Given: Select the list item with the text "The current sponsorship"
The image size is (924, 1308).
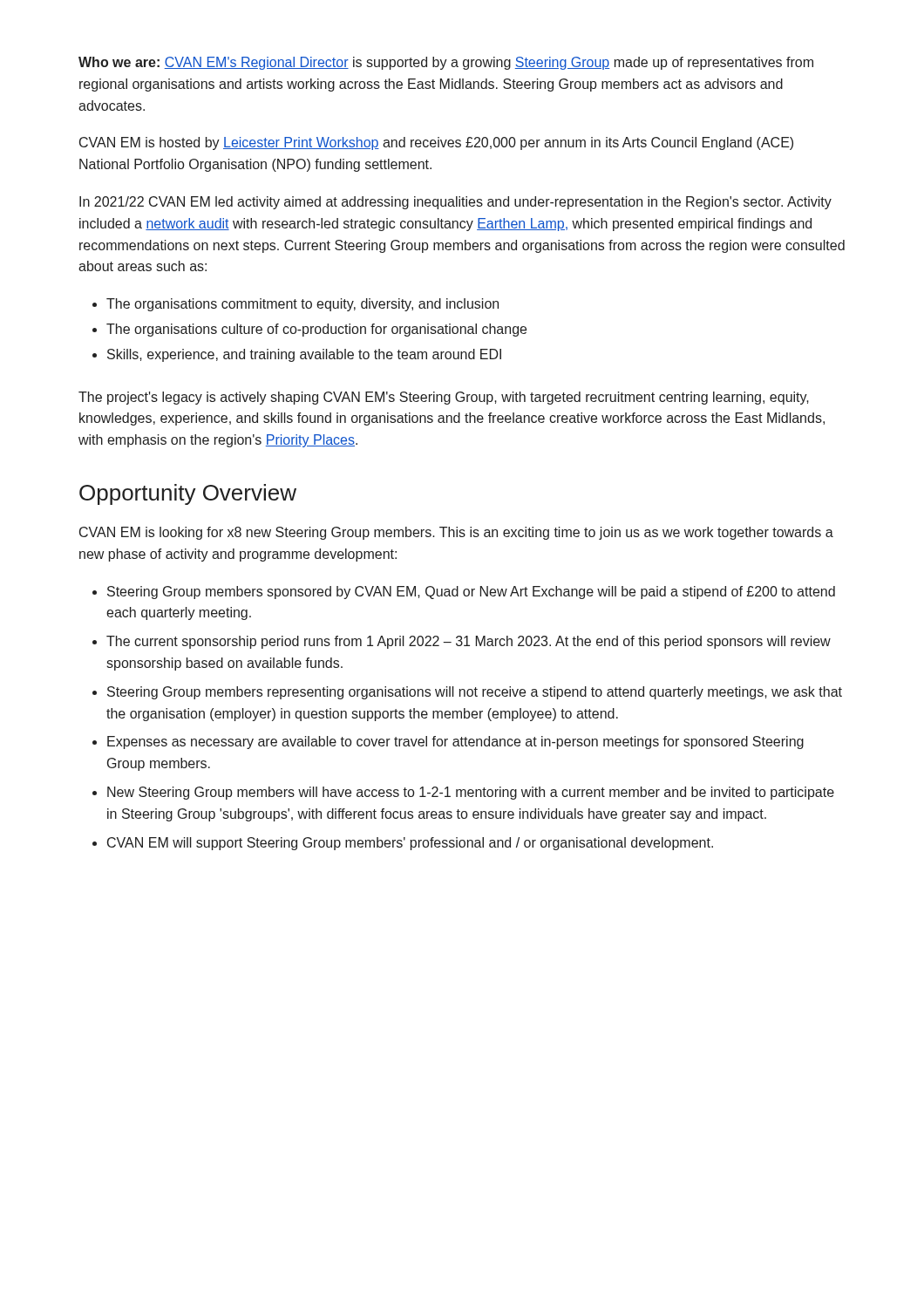Looking at the screenshot, I should pyautogui.click(x=462, y=653).
